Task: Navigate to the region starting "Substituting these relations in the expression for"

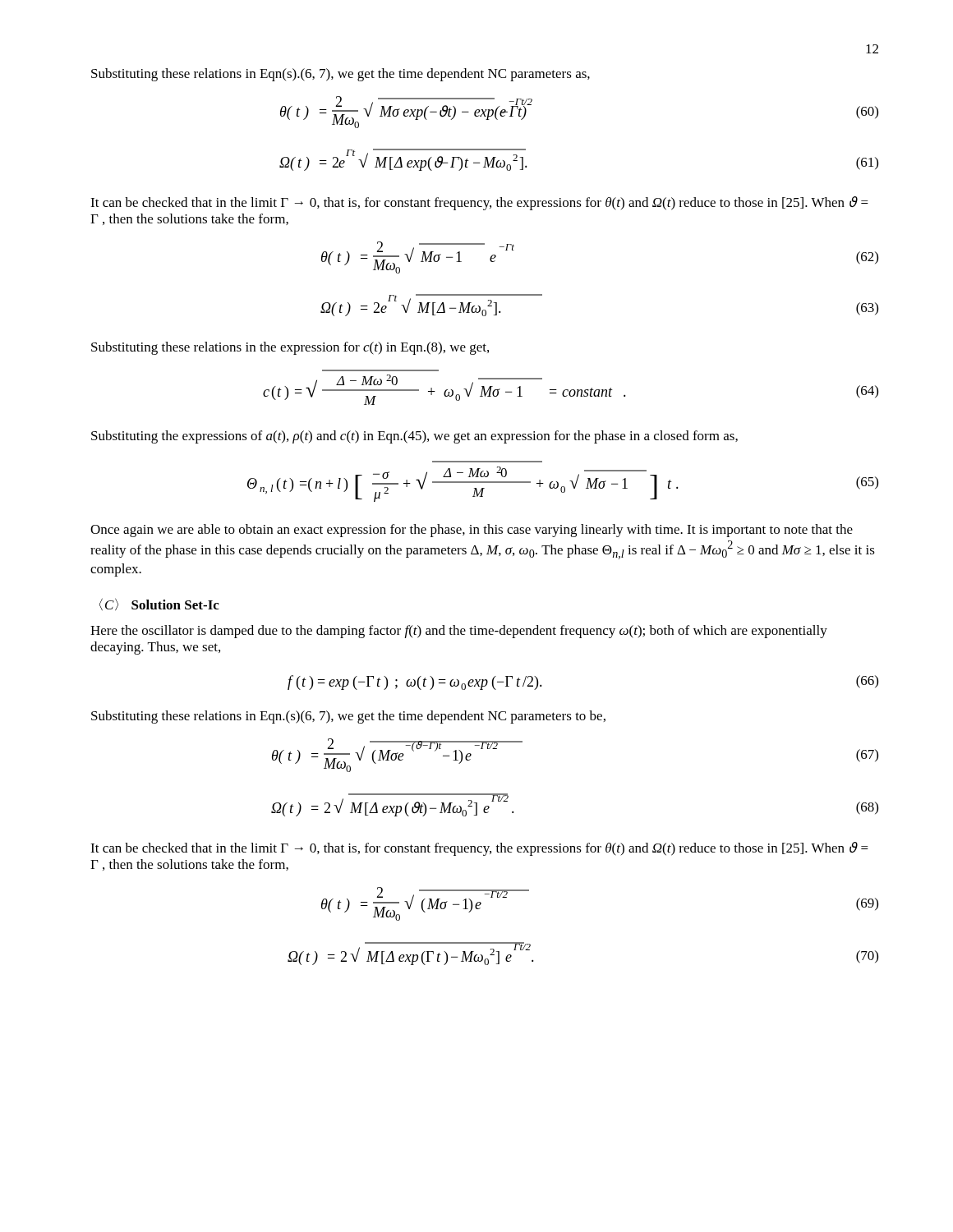Action: pos(290,347)
